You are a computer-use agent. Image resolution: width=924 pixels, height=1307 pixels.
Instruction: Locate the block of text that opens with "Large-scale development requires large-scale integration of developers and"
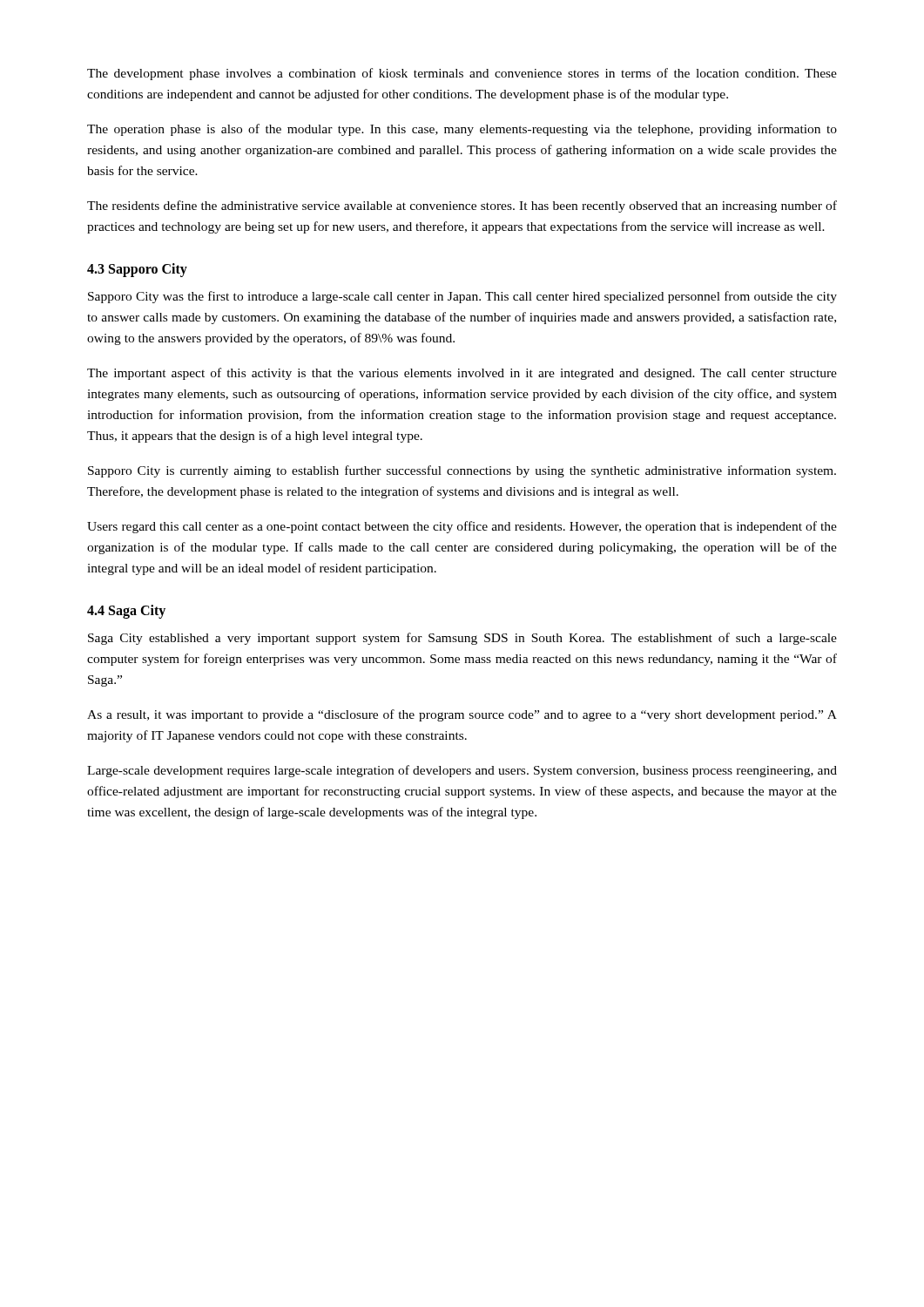[x=462, y=791]
